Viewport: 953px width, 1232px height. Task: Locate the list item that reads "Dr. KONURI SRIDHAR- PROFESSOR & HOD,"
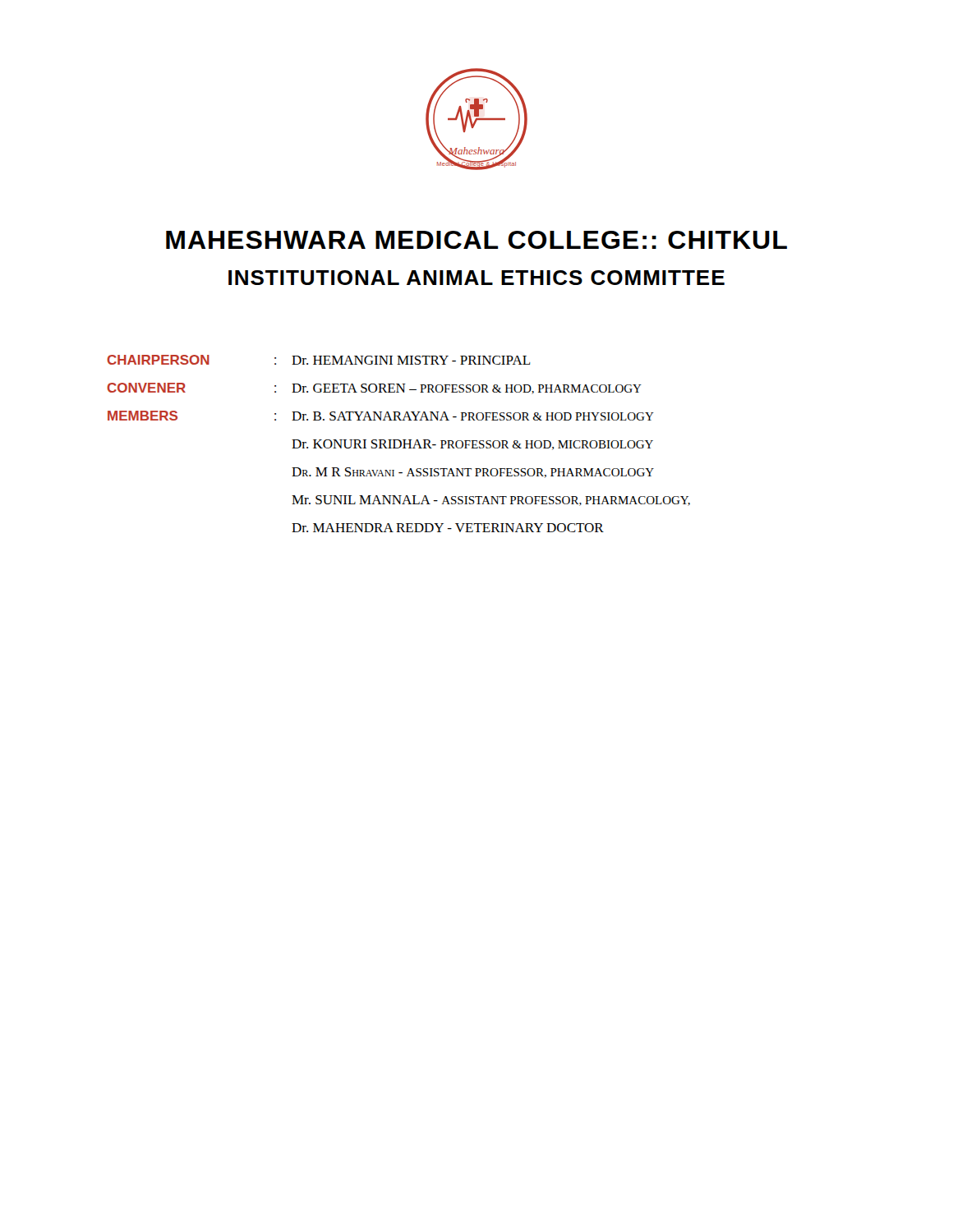[557, 444]
